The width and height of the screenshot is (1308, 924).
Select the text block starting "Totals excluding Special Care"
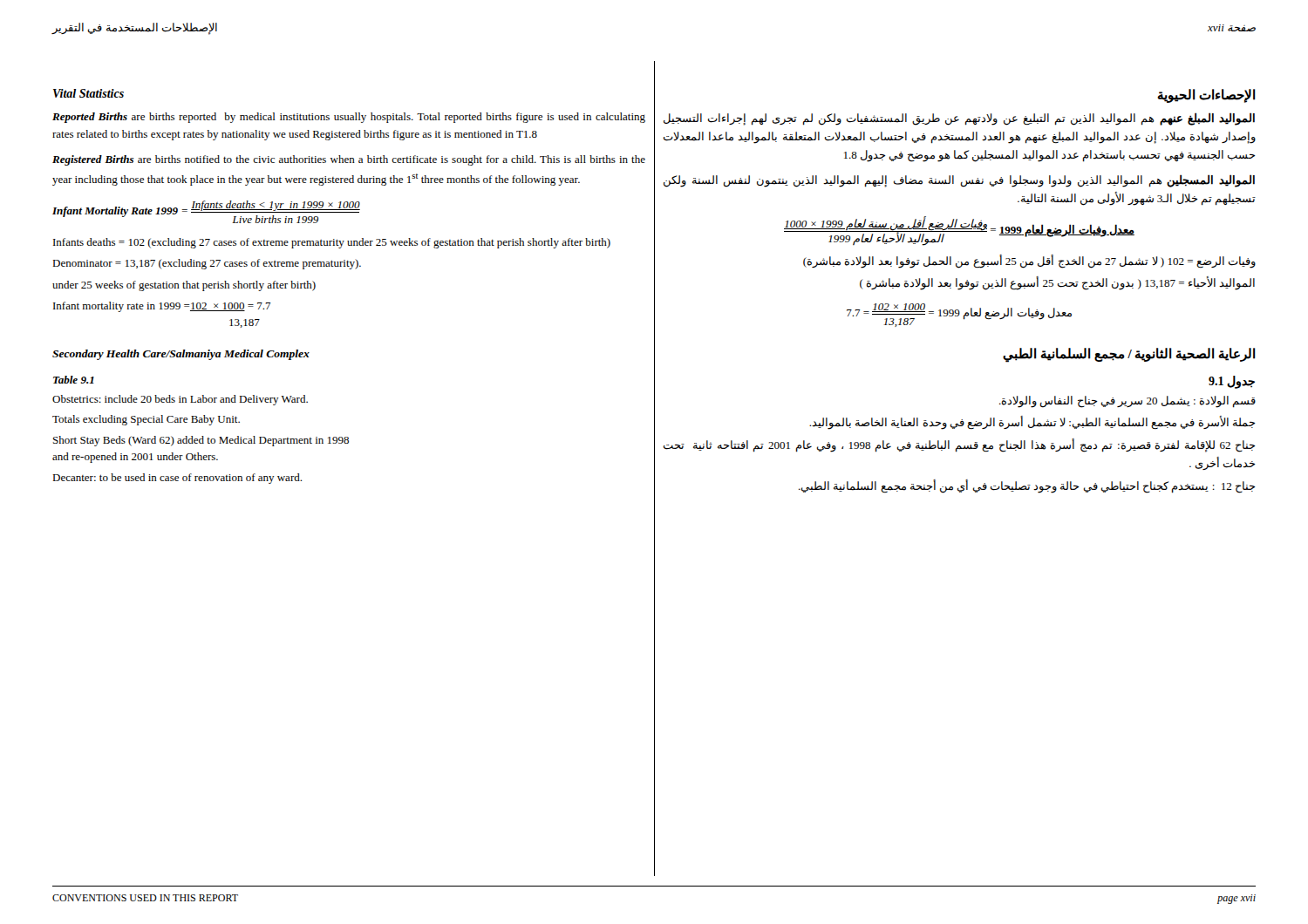[146, 419]
